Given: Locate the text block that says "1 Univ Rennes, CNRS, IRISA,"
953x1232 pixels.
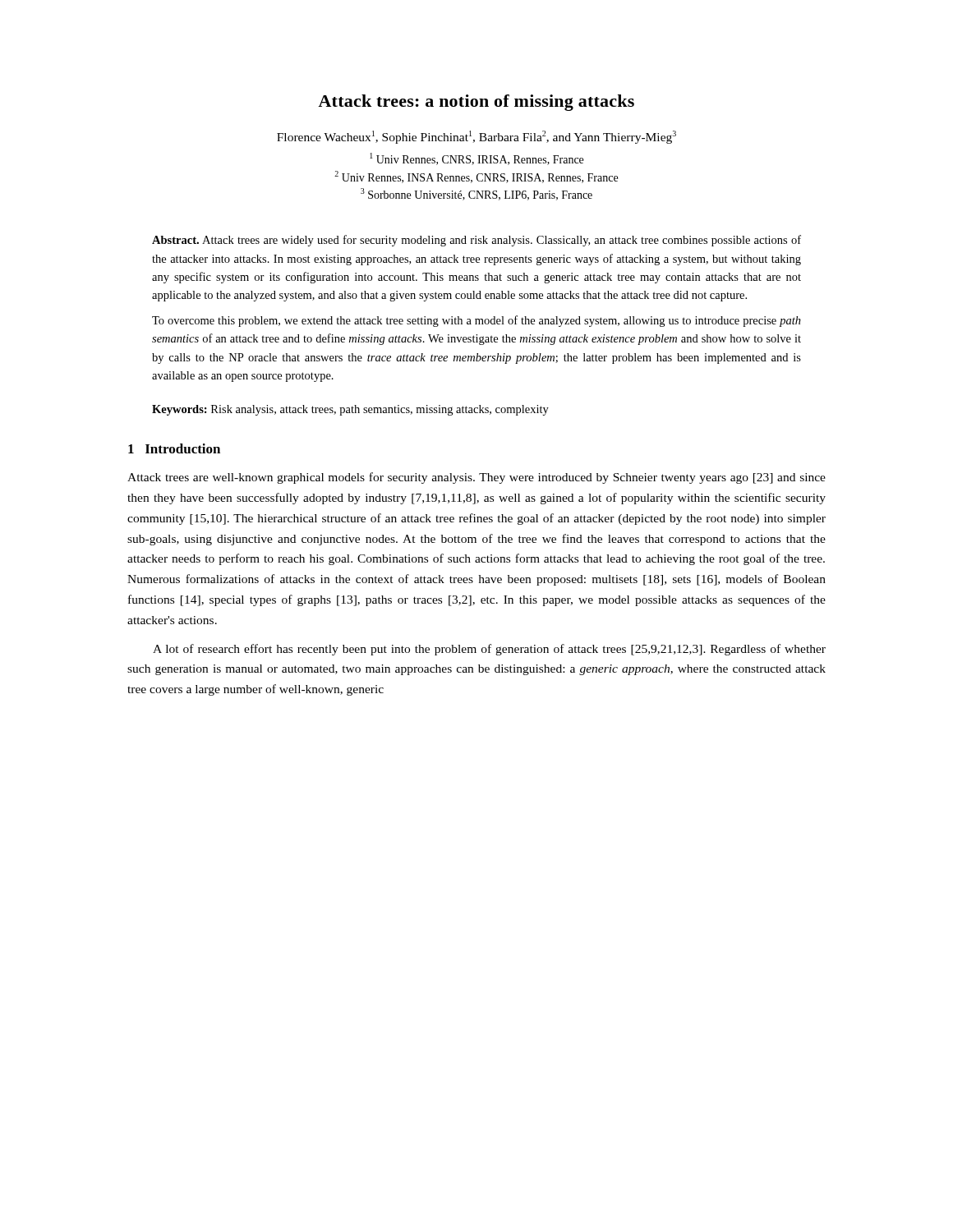Looking at the screenshot, I should (x=476, y=176).
